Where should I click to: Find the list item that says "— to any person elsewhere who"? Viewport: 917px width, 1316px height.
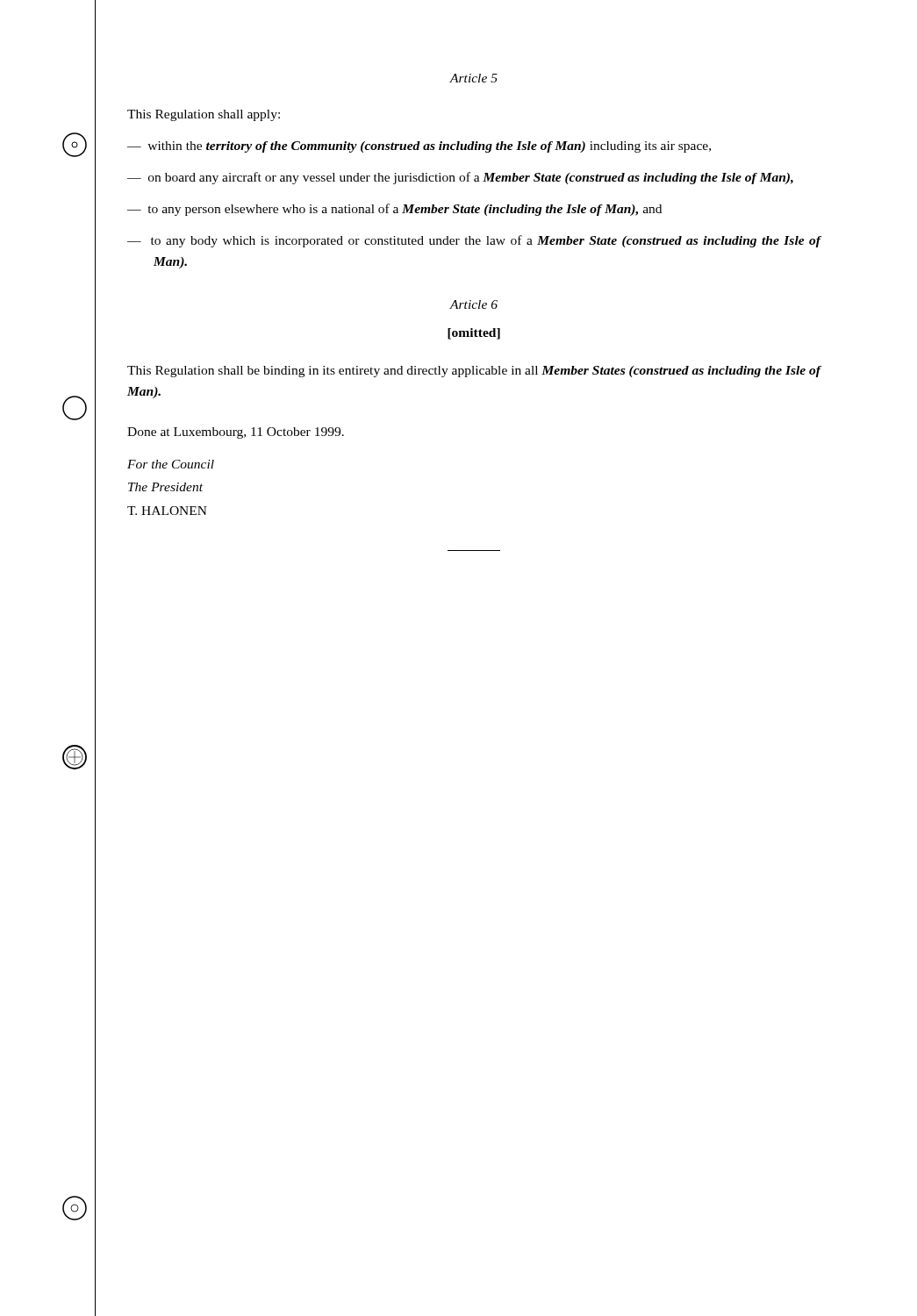coord(395,208)
